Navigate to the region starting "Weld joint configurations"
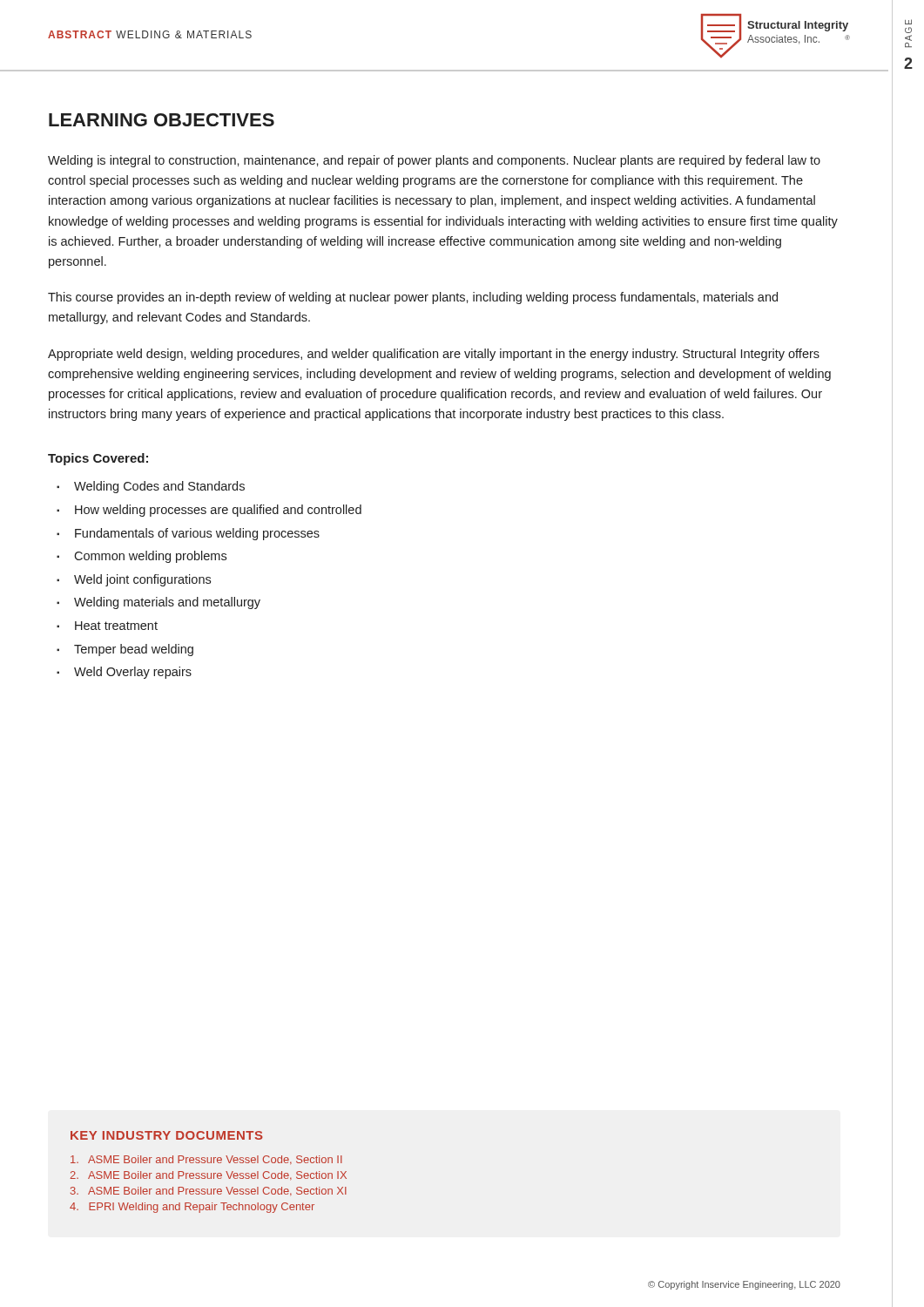 tap(143, 579)
